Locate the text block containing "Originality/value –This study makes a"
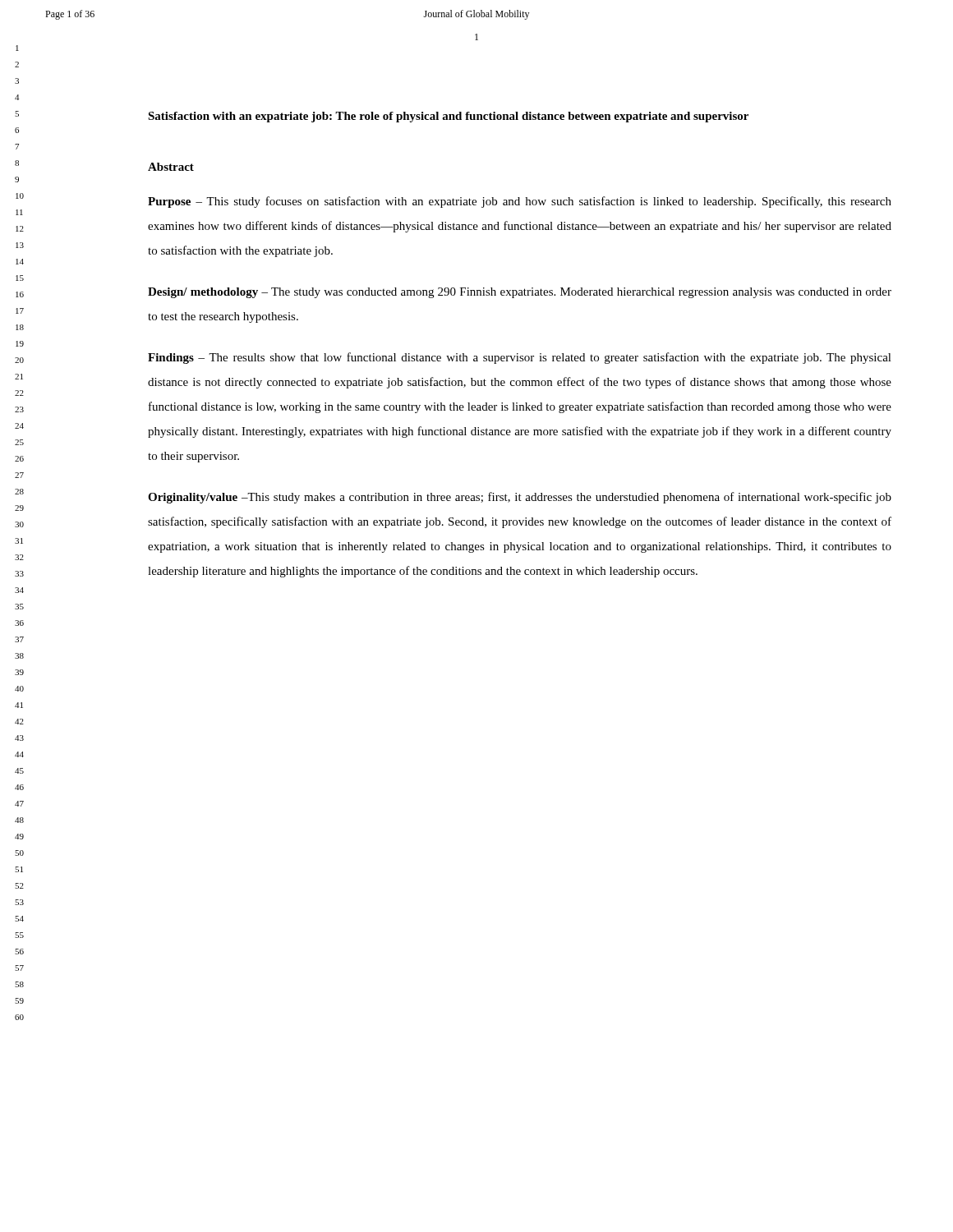 pos(520,534)
